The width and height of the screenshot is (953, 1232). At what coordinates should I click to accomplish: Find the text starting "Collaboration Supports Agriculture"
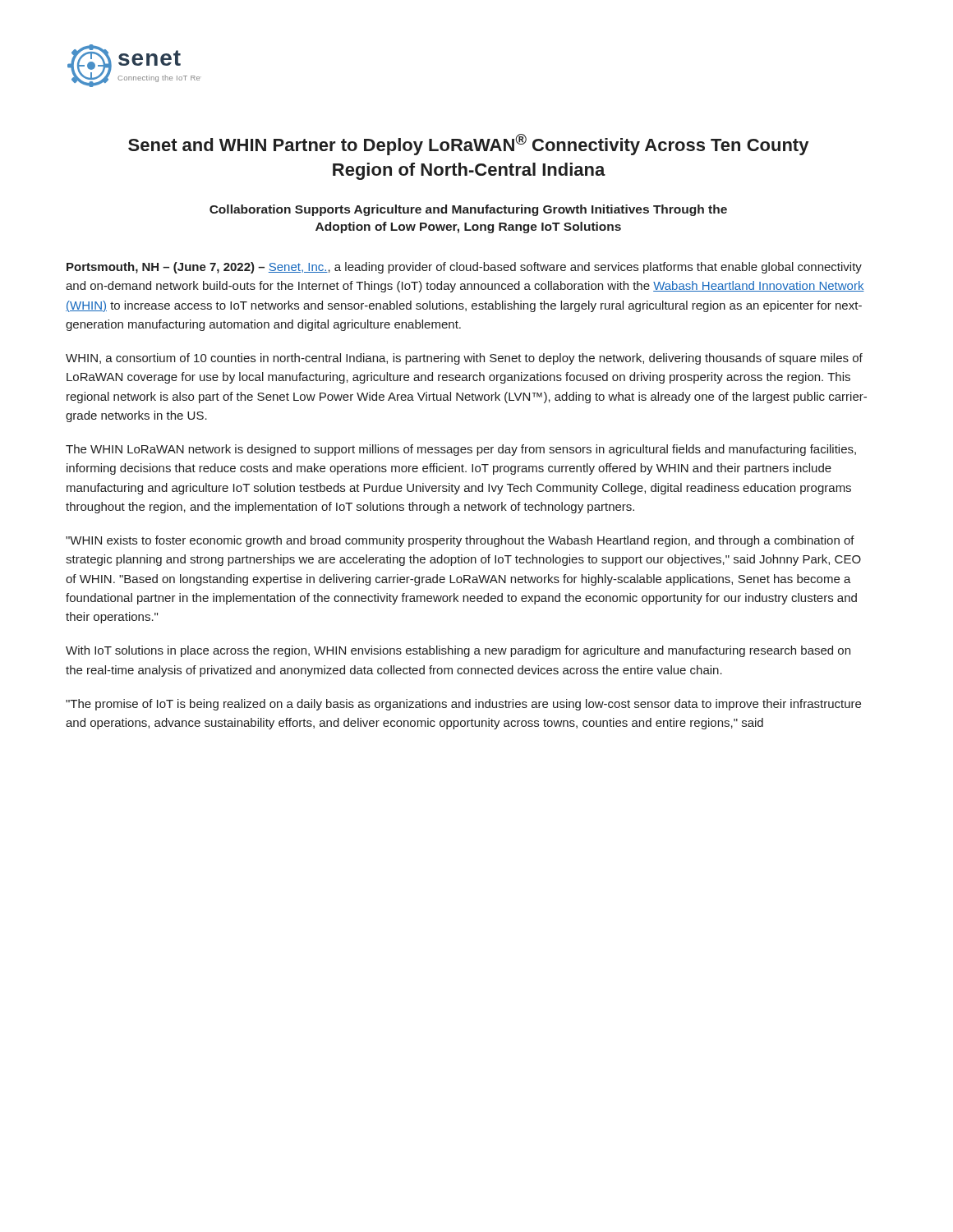tap(468, 218)
